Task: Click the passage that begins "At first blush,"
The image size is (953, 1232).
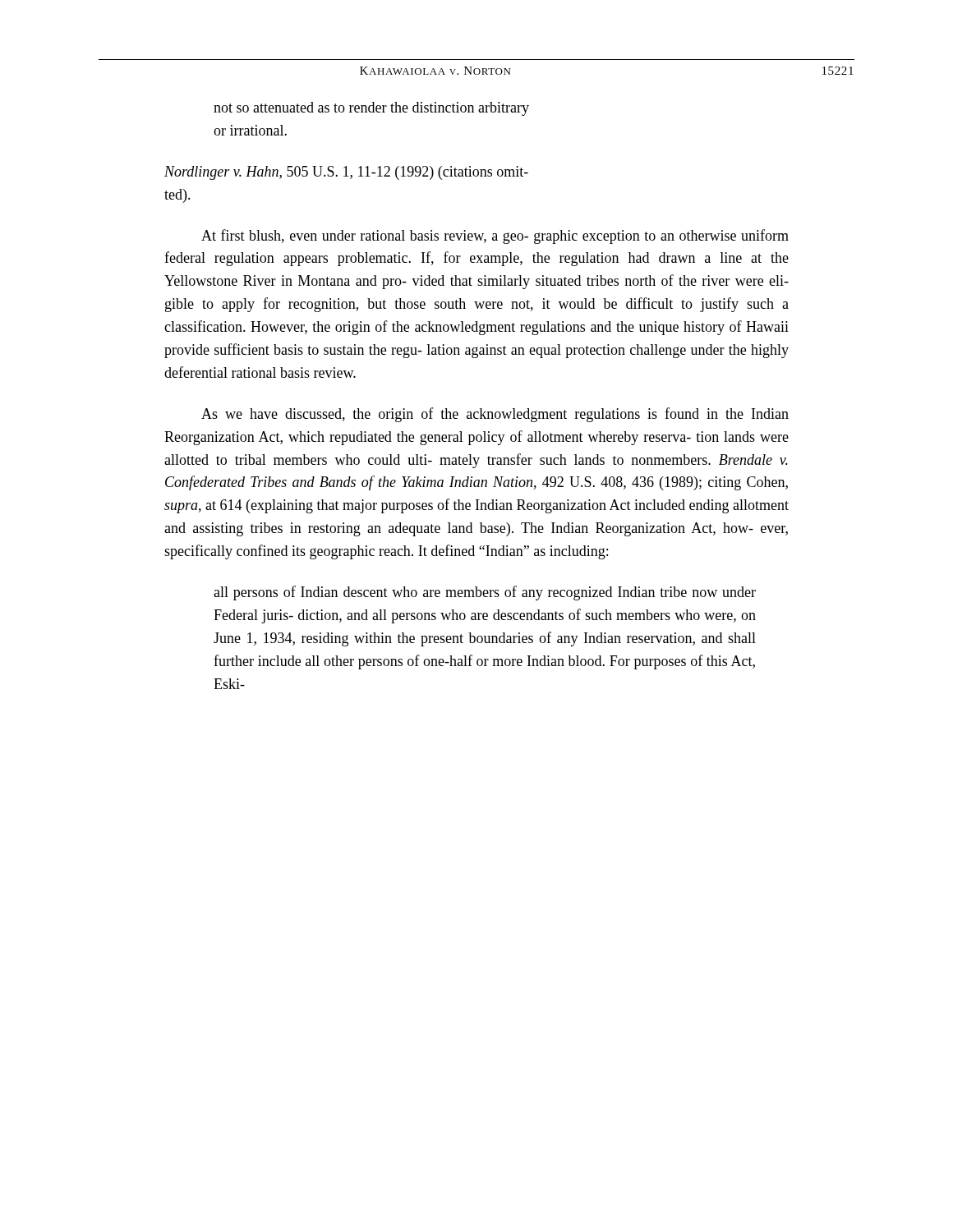Action: tap(476, 305)
